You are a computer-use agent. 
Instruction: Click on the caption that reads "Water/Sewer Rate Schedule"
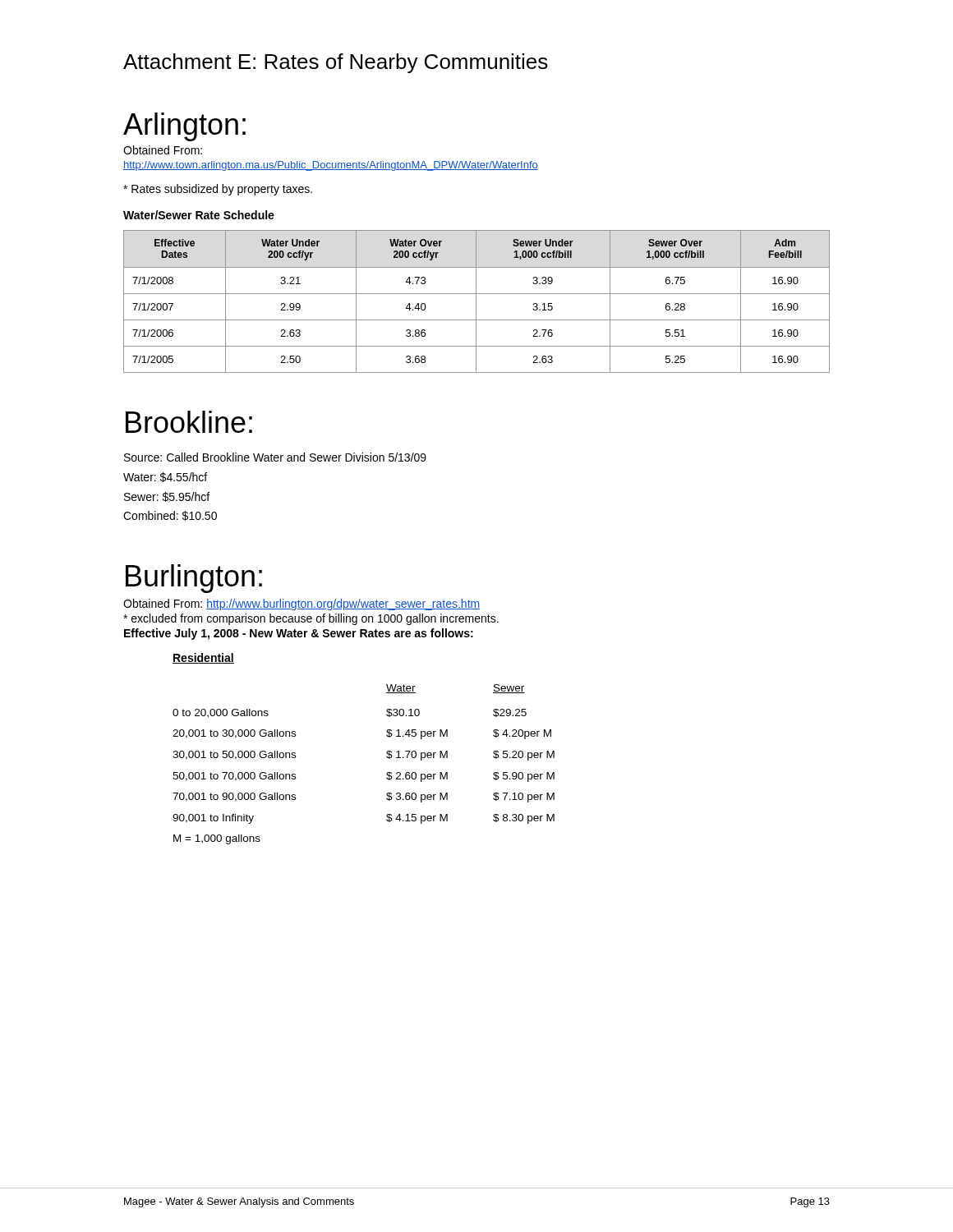(199, 215)
